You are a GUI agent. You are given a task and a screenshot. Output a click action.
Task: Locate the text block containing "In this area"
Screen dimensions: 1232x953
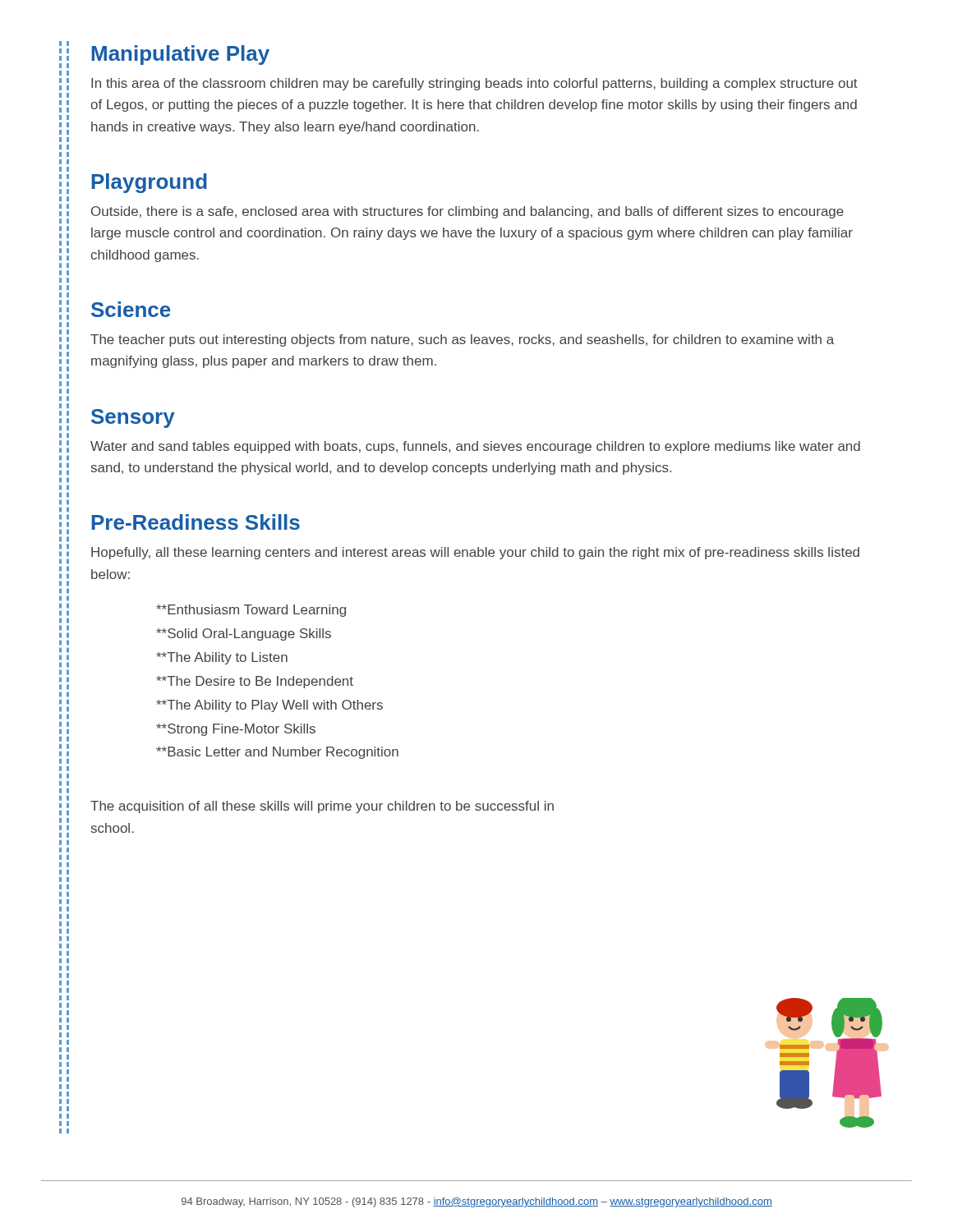tap(476, 106)
